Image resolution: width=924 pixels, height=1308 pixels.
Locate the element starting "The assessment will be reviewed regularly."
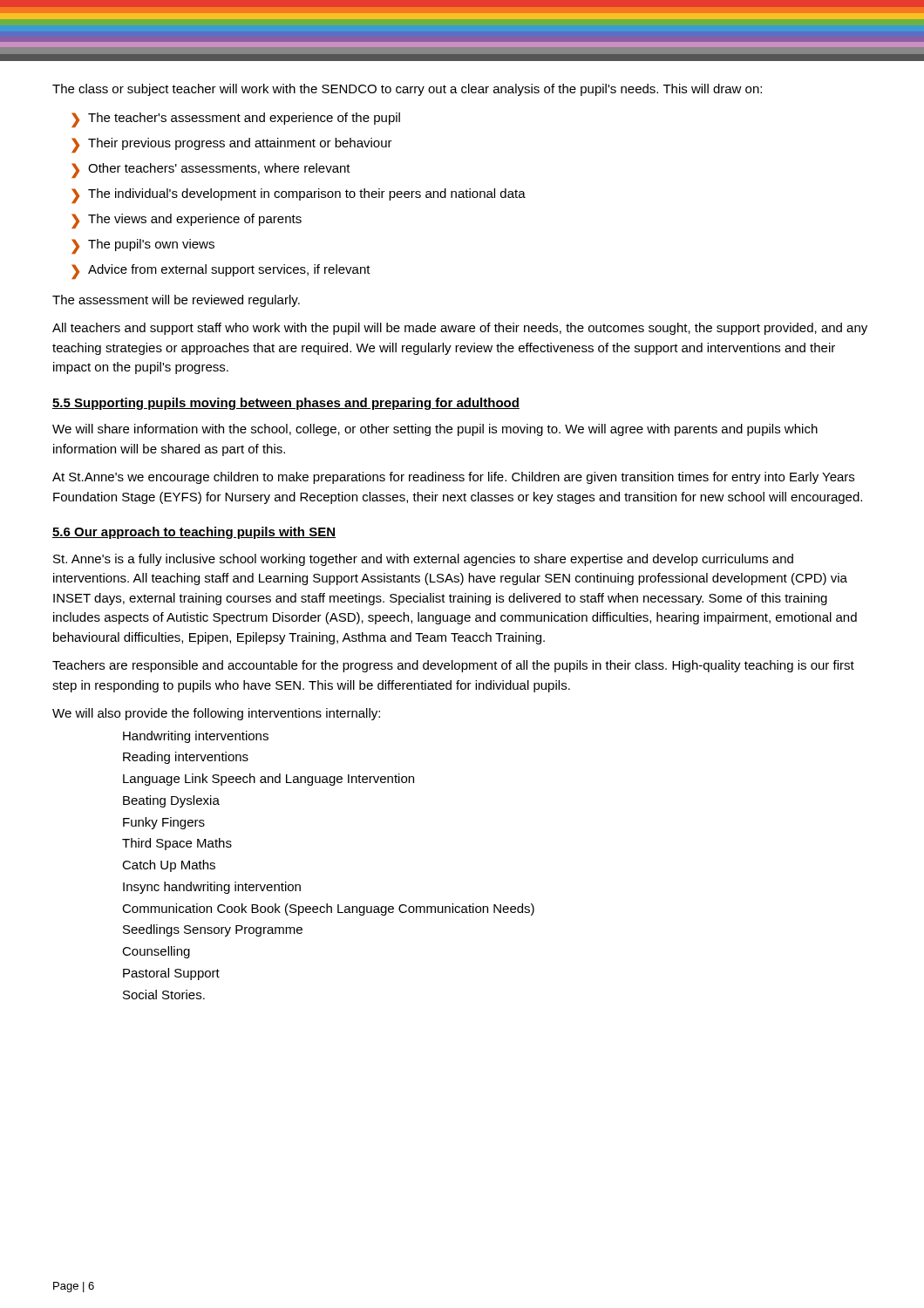pos(176,299)
